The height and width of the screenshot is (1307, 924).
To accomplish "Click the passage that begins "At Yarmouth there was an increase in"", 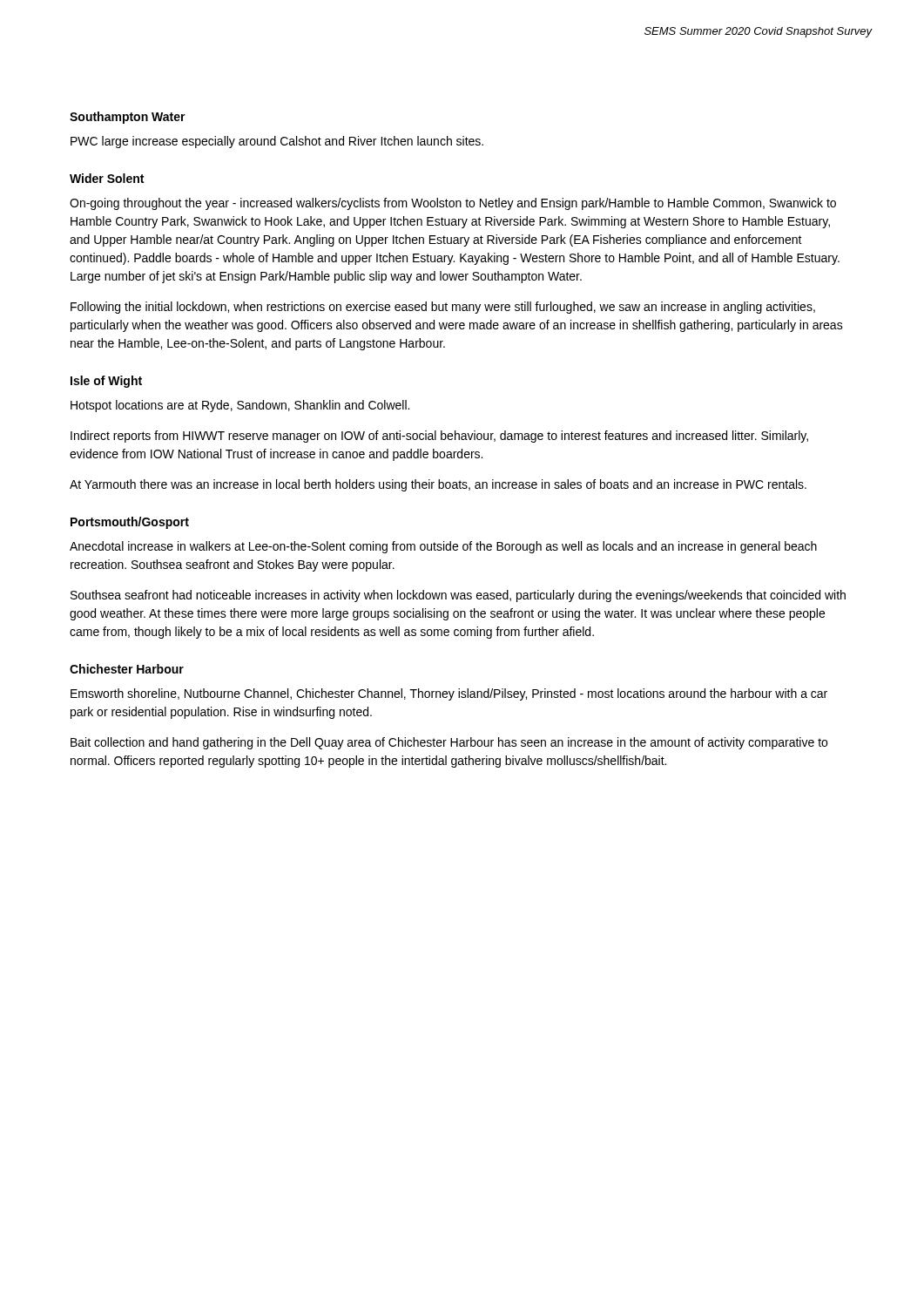I will tap(438, 484).
